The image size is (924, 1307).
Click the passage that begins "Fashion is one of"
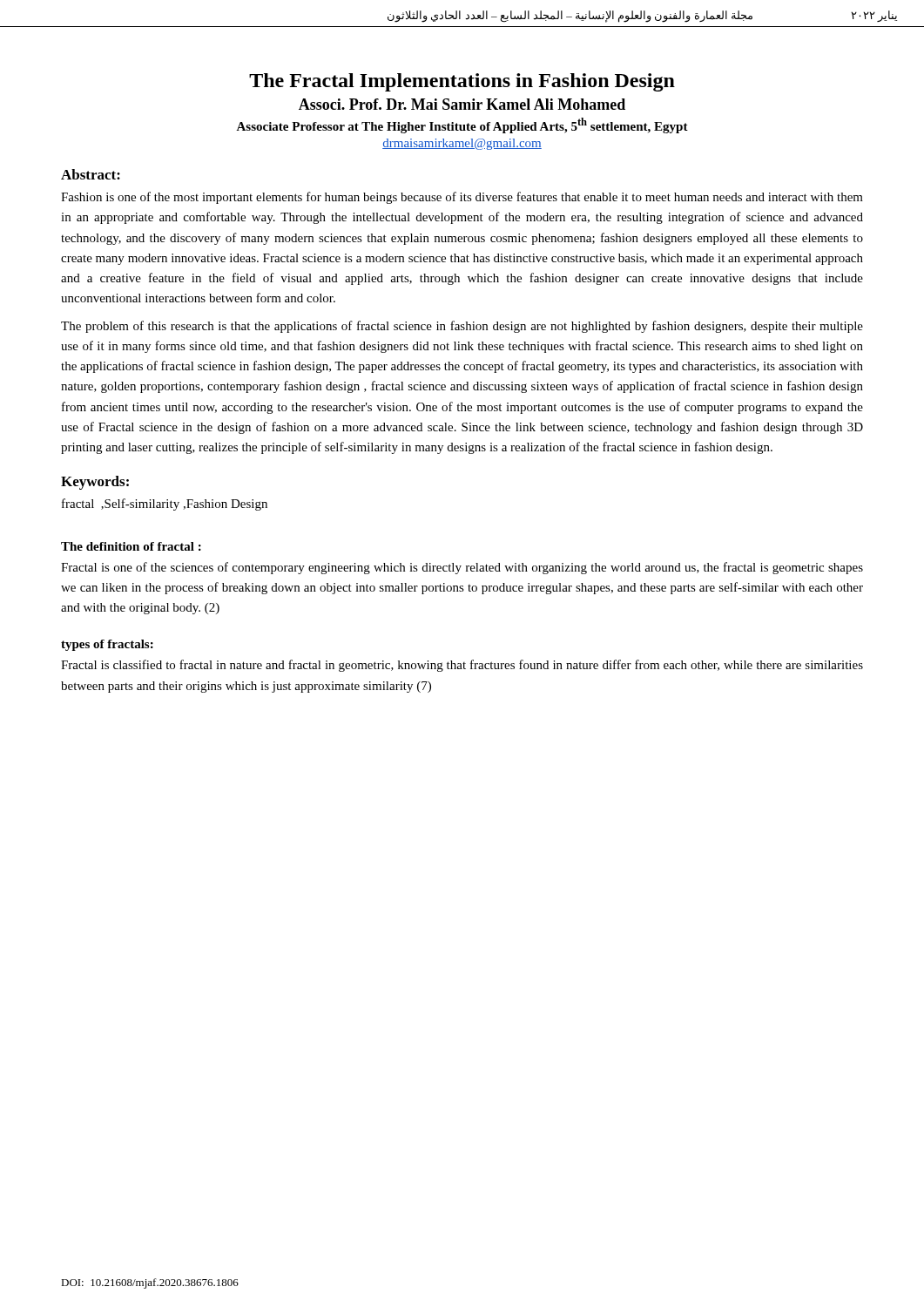click(x=462, y=248)
